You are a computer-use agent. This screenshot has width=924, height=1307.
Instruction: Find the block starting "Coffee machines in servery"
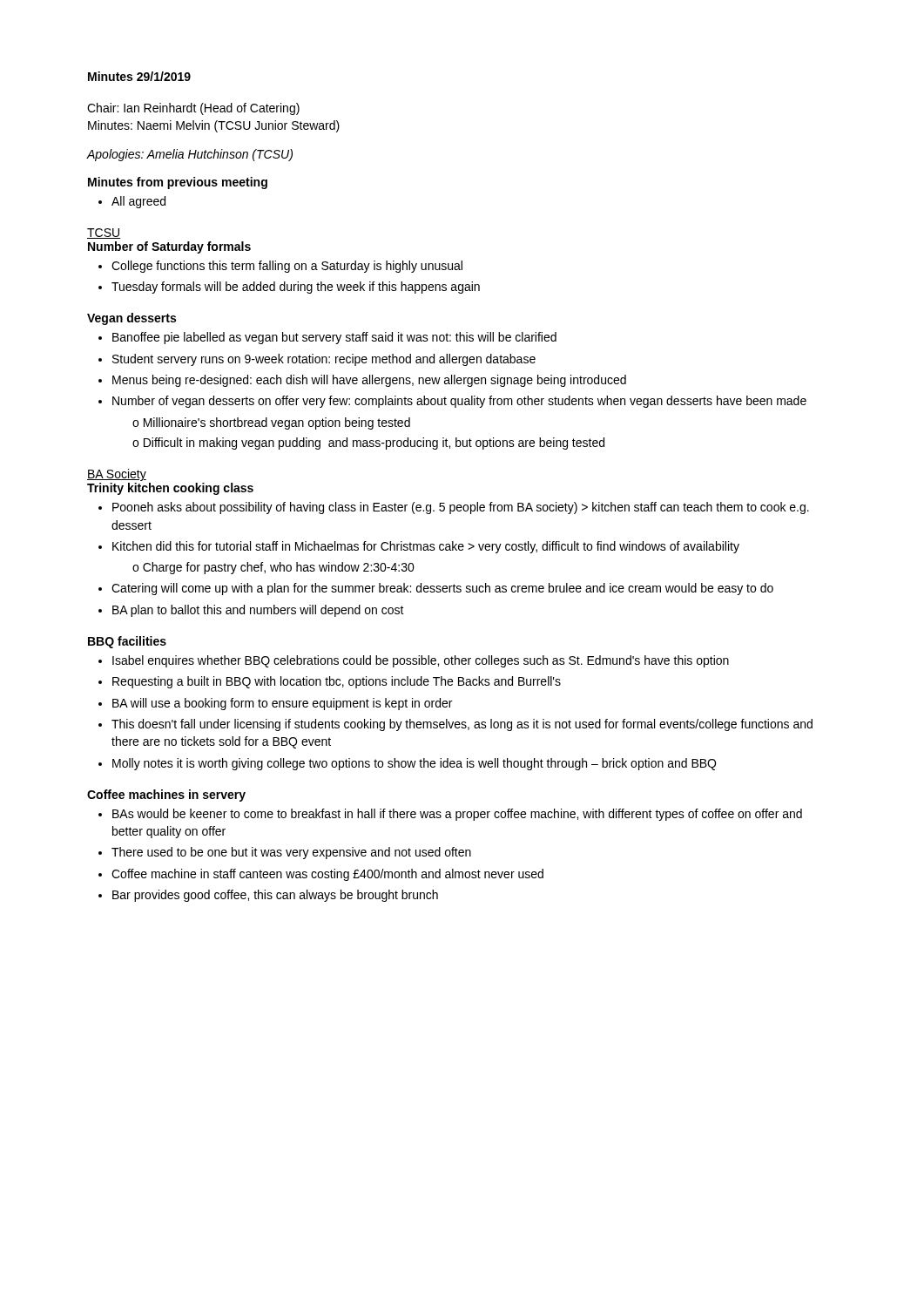point(166,795)
